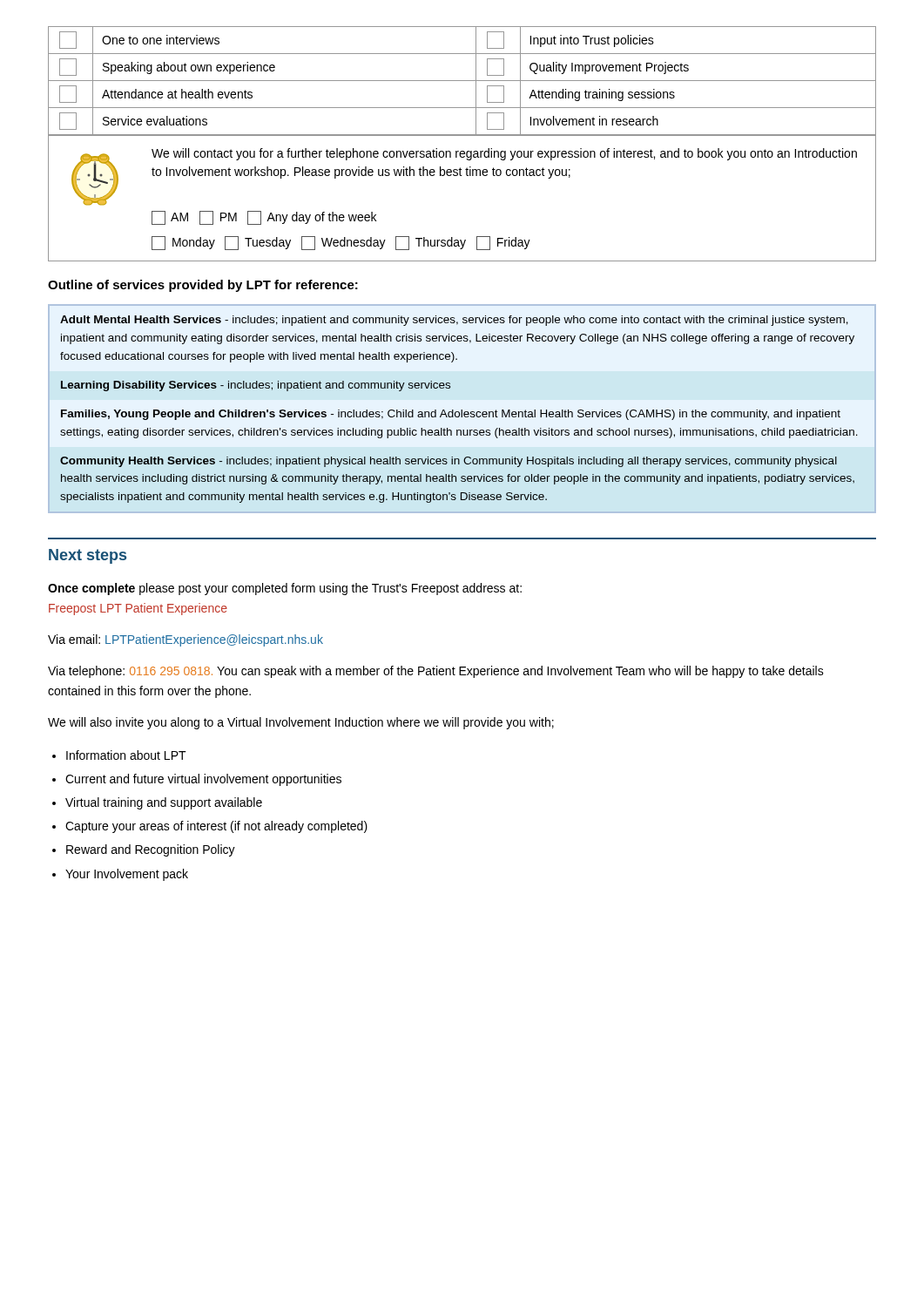Click where it says "Information about LPT"
The width and height of the screenshot is (924, 1307).
coord(126,755)
